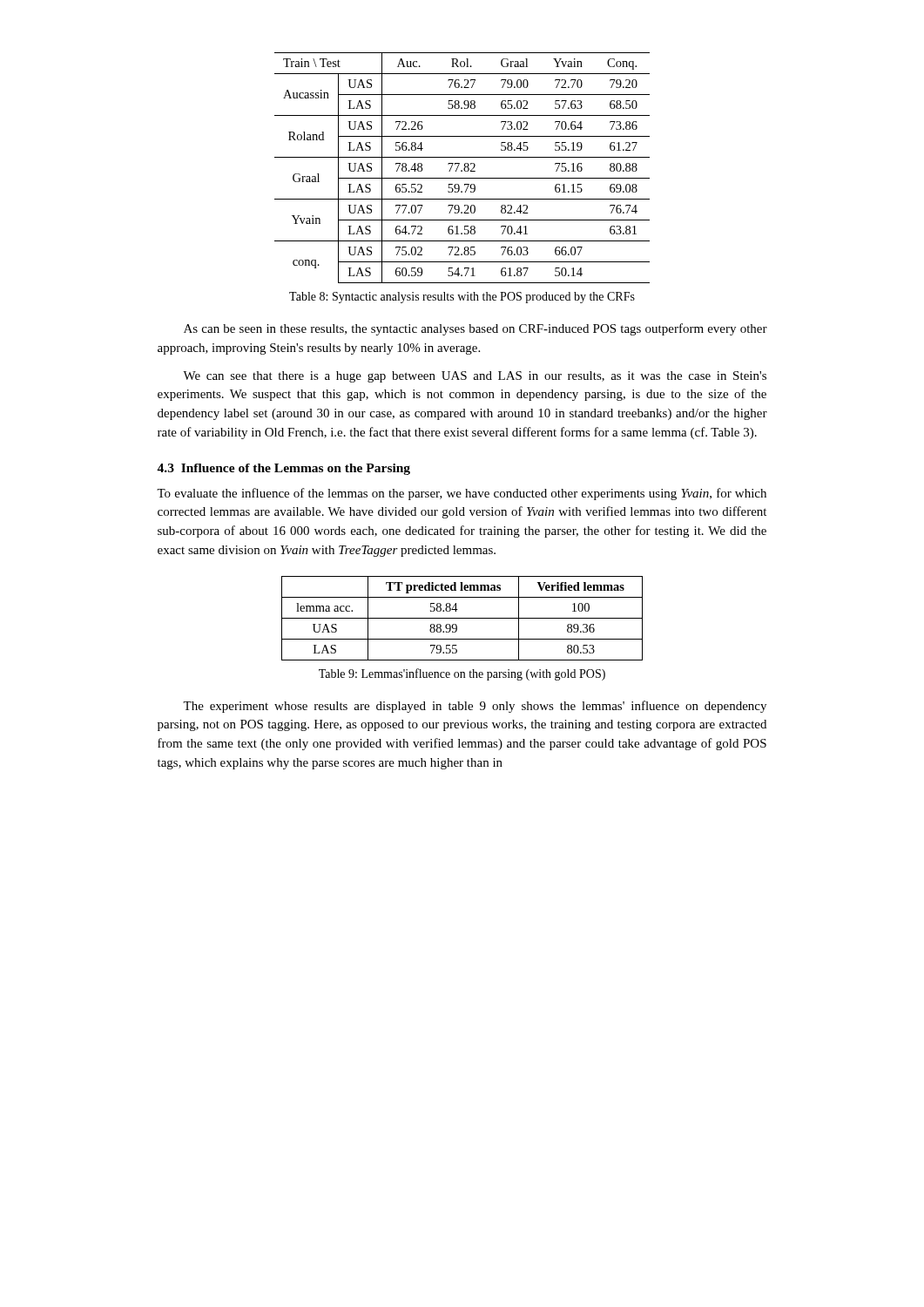Select the table that reads "Verified lemmas"
Viewport: 924px width, 1307px height.
(x=462, y=618)
